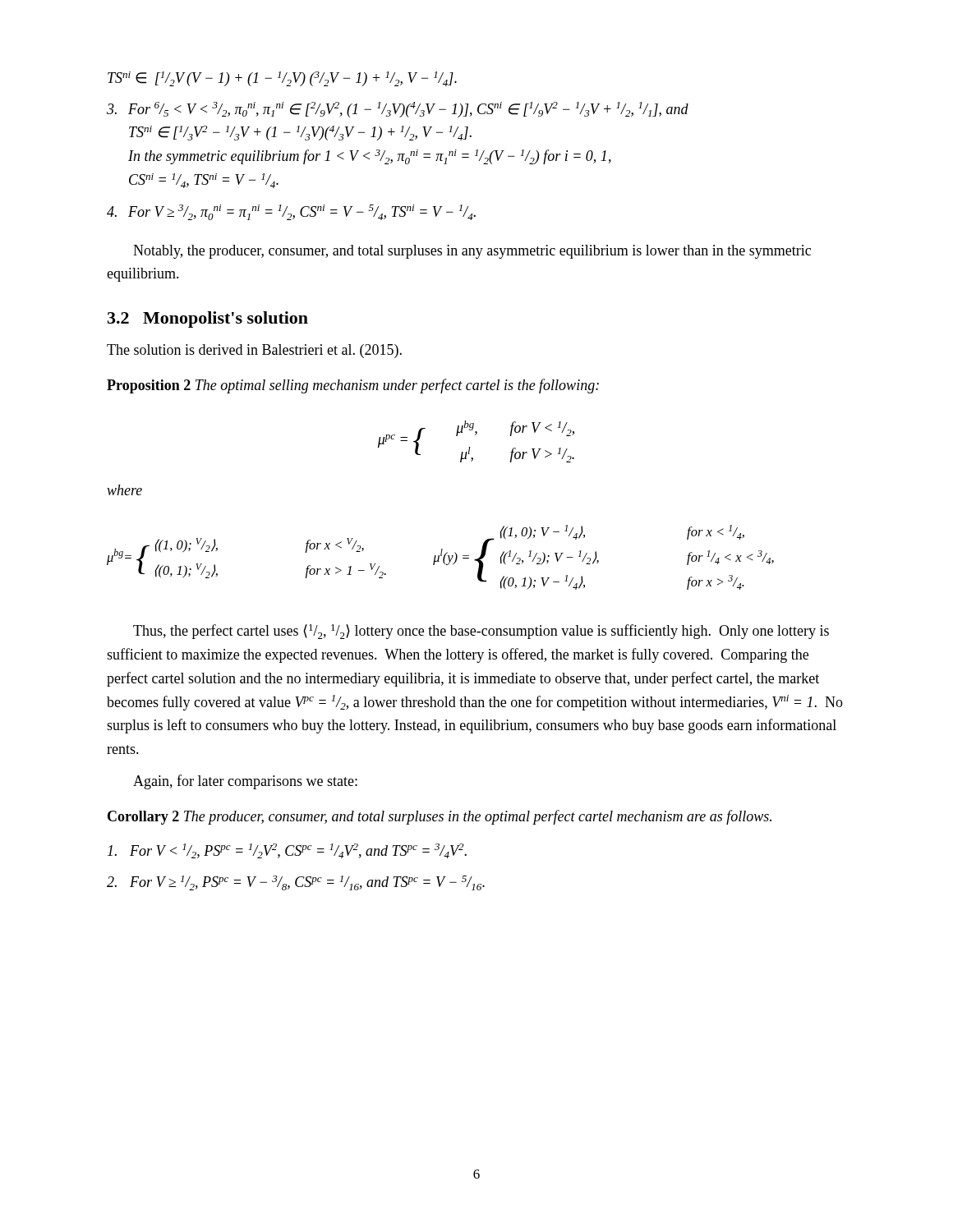
Task: Where is the passage that starts "3. For 6/5"?
Action: pyautogui.click(x=397, y=145)
